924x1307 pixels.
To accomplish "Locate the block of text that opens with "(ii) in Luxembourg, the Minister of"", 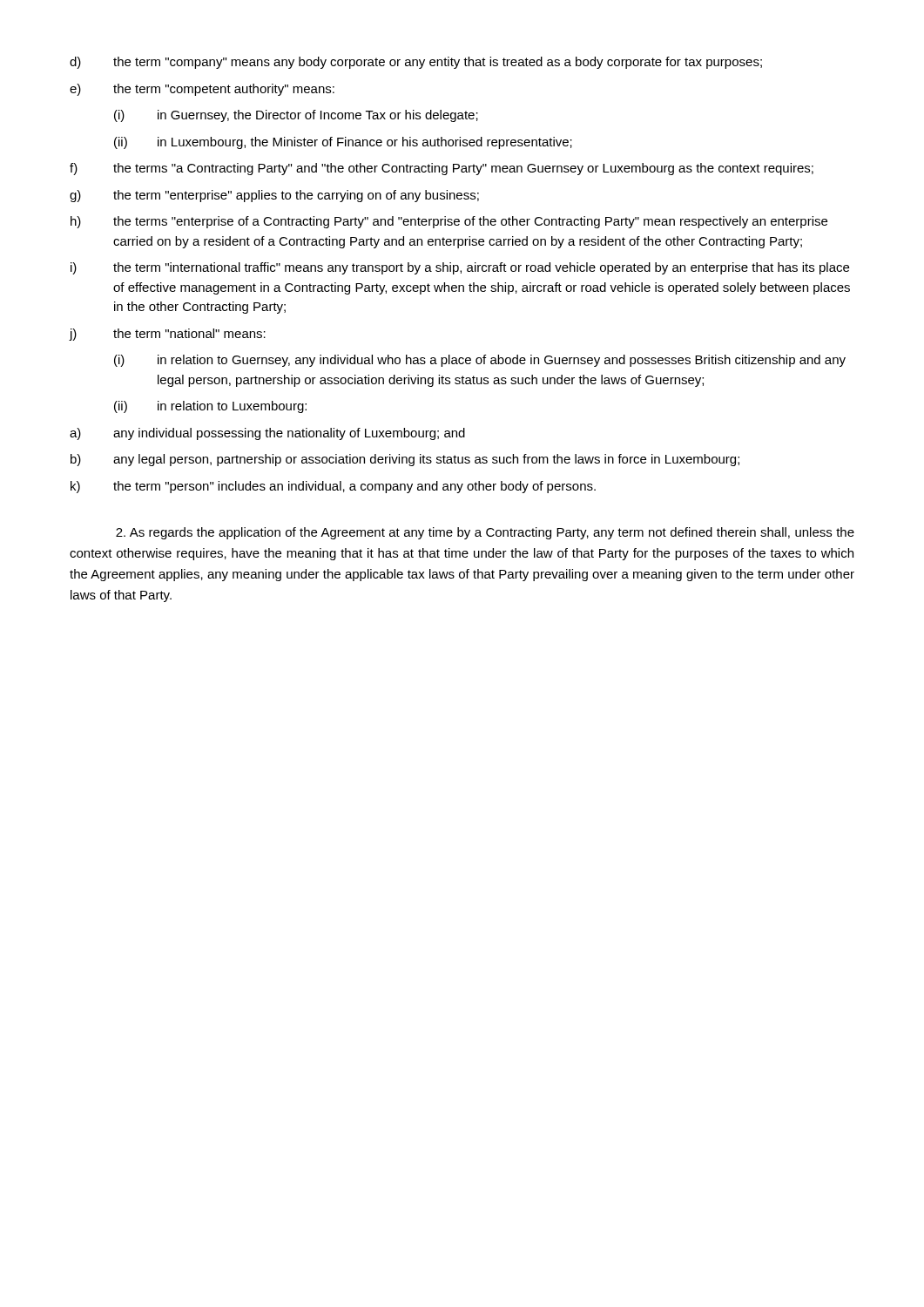I will click(484, 142).
